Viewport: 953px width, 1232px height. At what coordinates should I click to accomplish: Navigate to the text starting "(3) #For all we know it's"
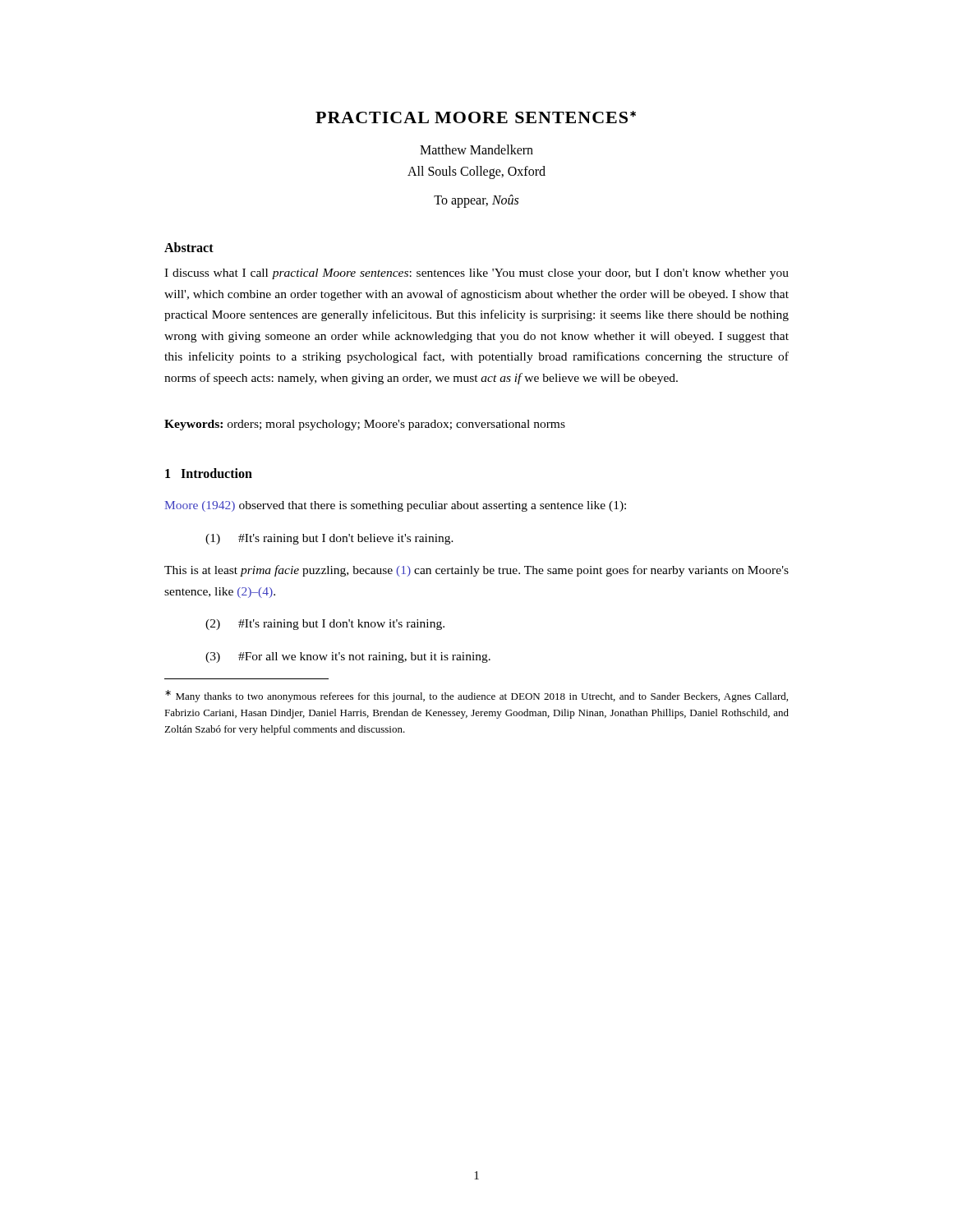coord(348,656)
